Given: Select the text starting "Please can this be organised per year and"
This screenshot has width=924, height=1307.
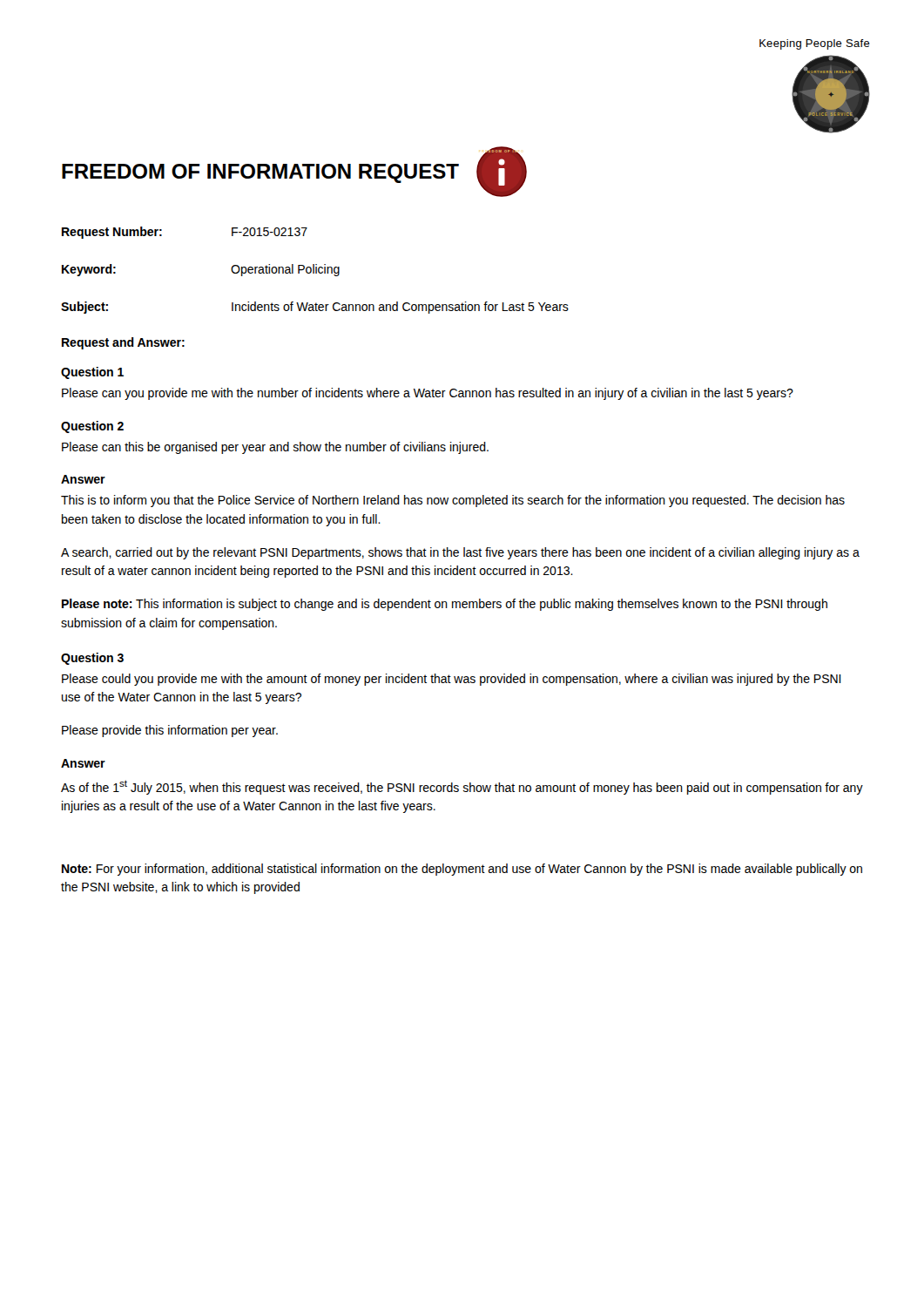Looking at the screenshot, I should 275,447.
